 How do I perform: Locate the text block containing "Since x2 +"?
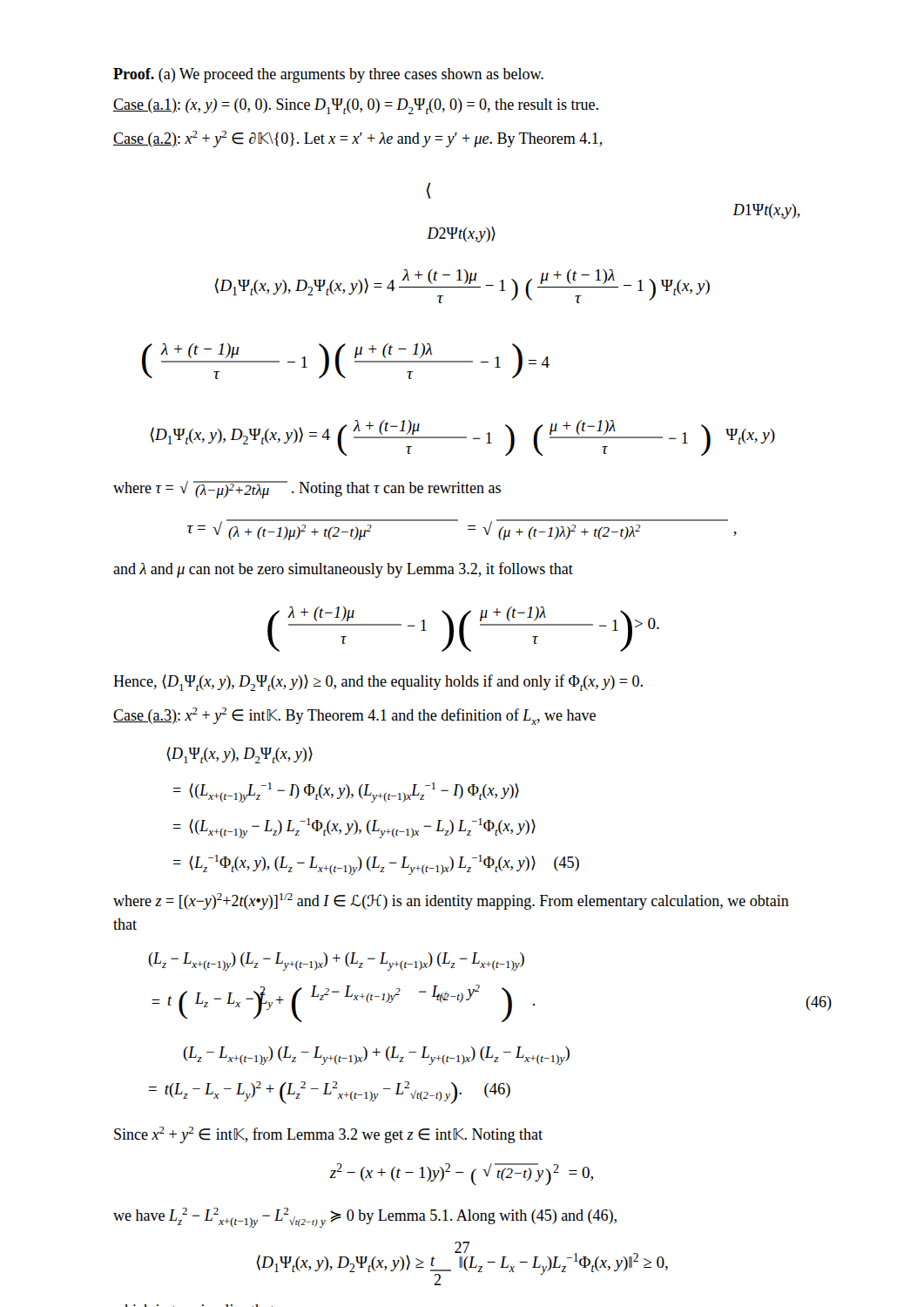click(x=328, y=1133)
